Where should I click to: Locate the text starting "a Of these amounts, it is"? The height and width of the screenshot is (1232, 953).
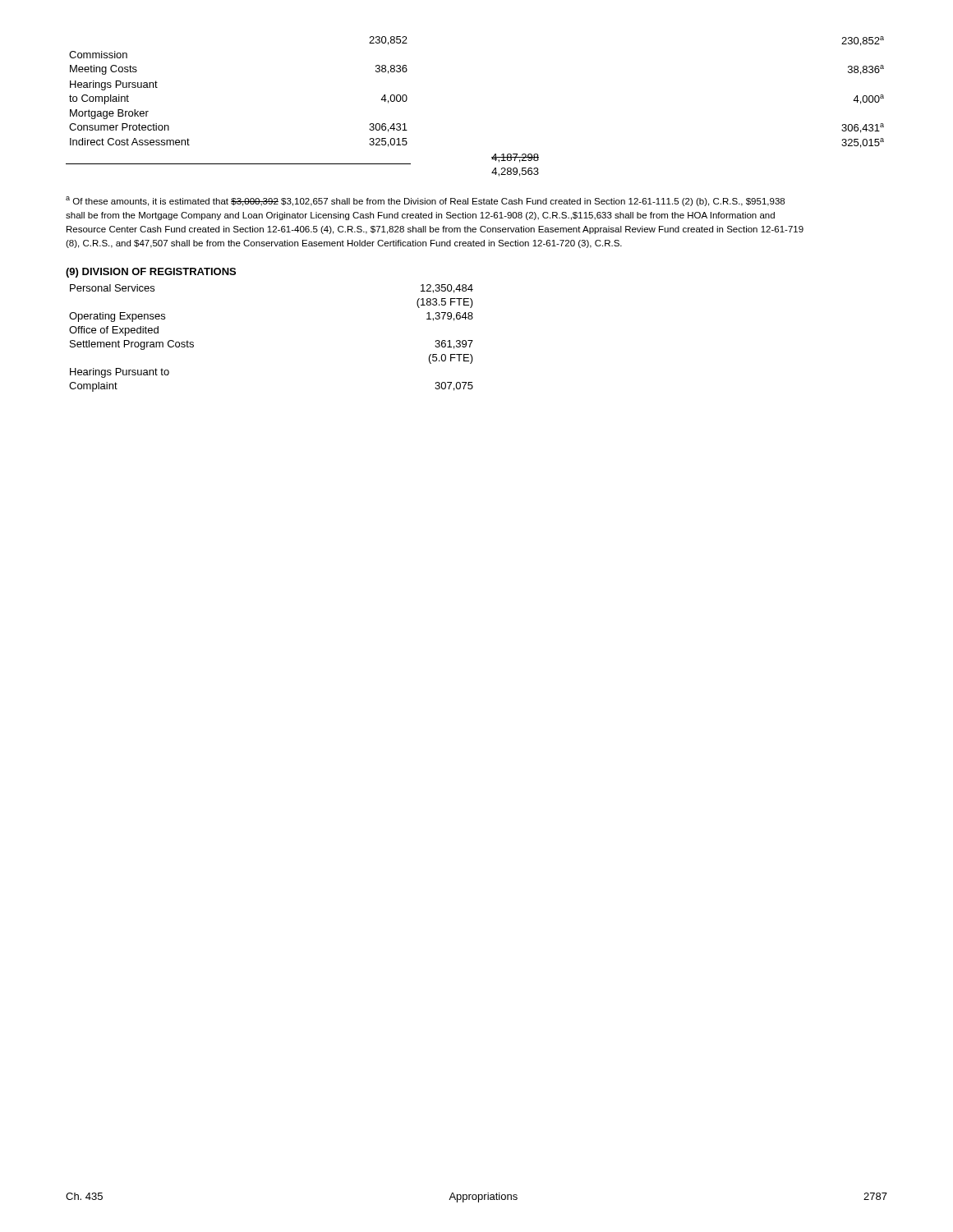(x=435, y=221)
